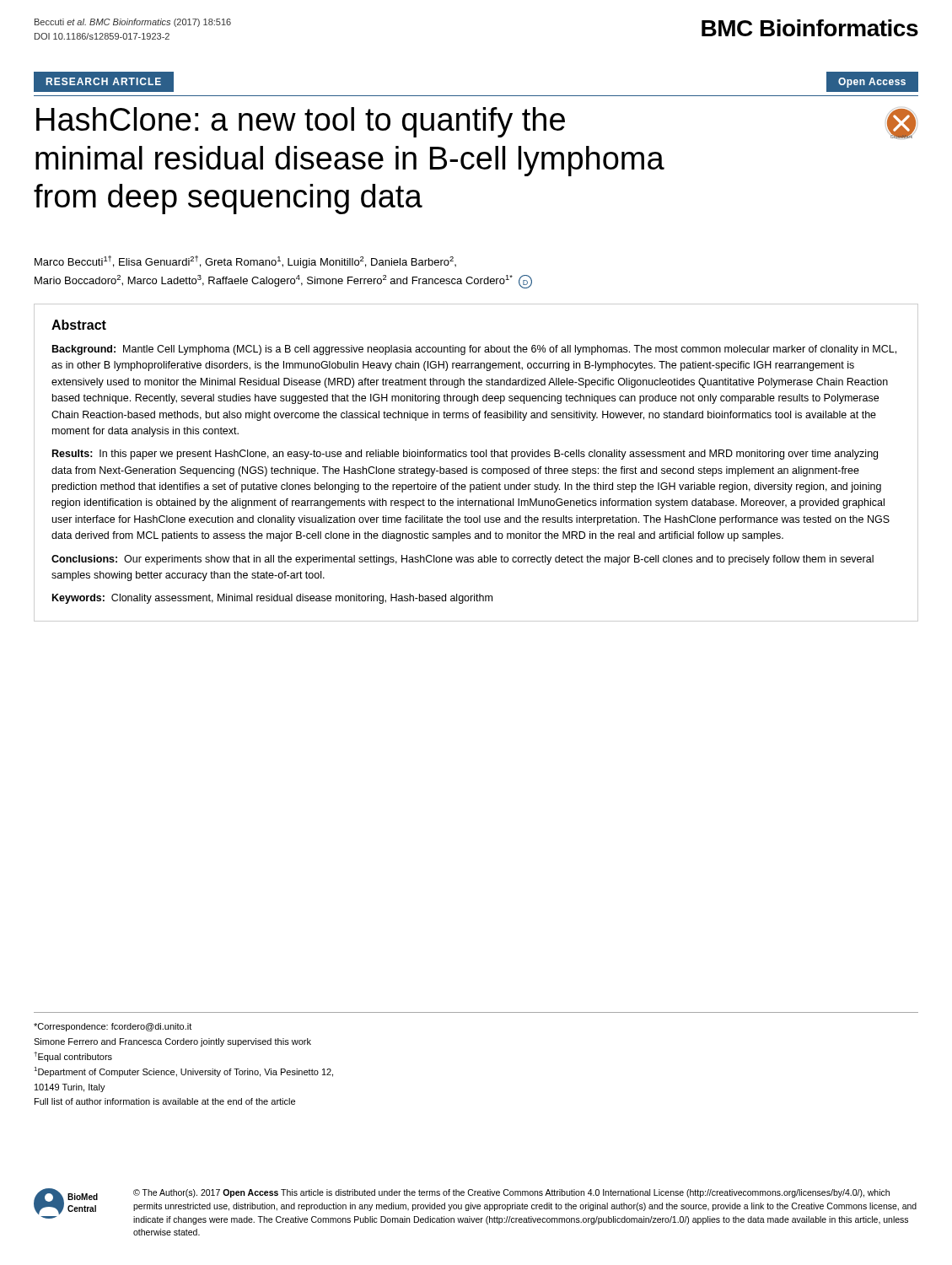Find the block on this page that starts "© The Author(s). 2017 Open Access"
The width and height of the screenshot is (952, 1265).
(525, 1212)
